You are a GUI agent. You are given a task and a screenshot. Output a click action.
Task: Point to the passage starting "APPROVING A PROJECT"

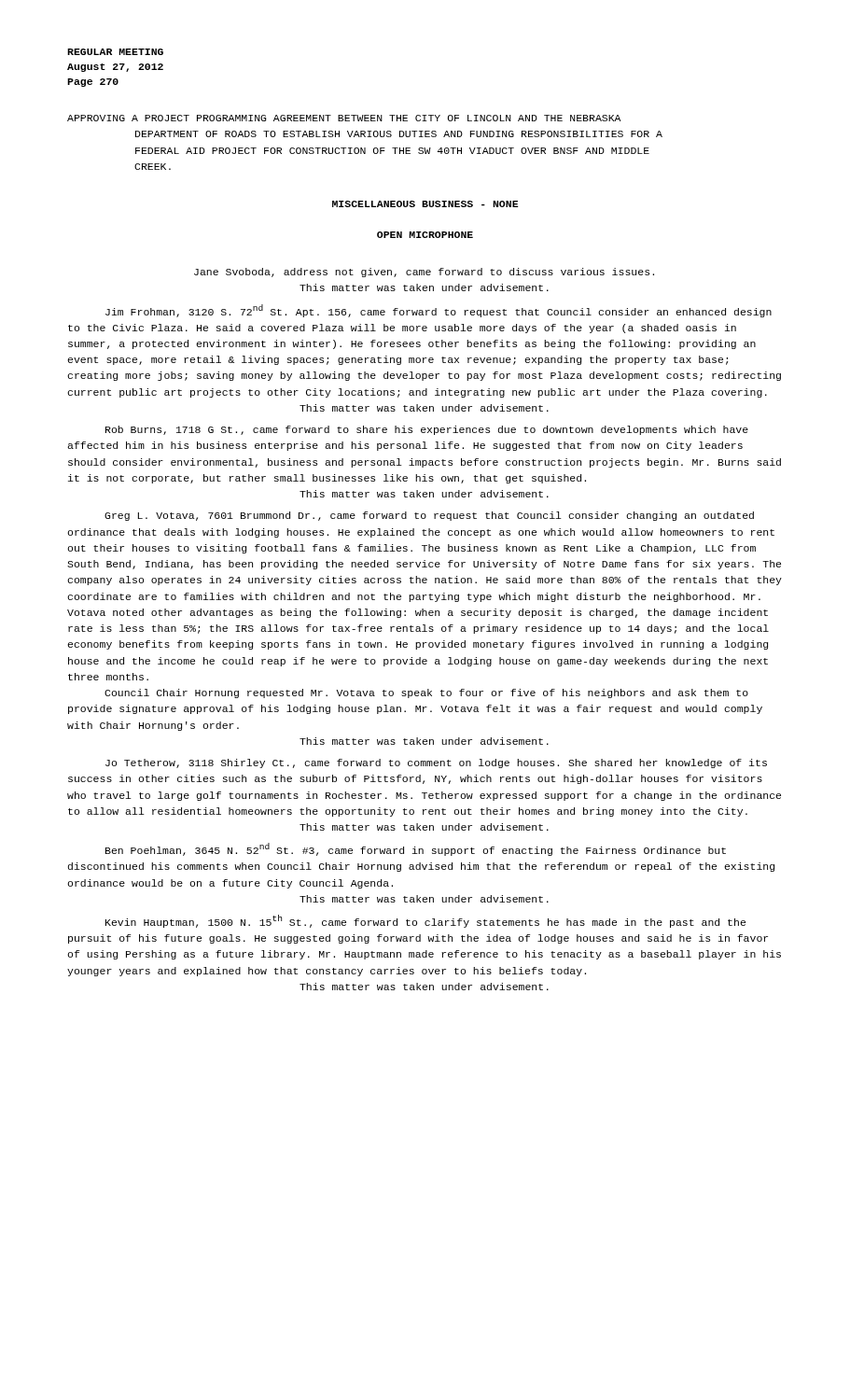tap(425, 142)
